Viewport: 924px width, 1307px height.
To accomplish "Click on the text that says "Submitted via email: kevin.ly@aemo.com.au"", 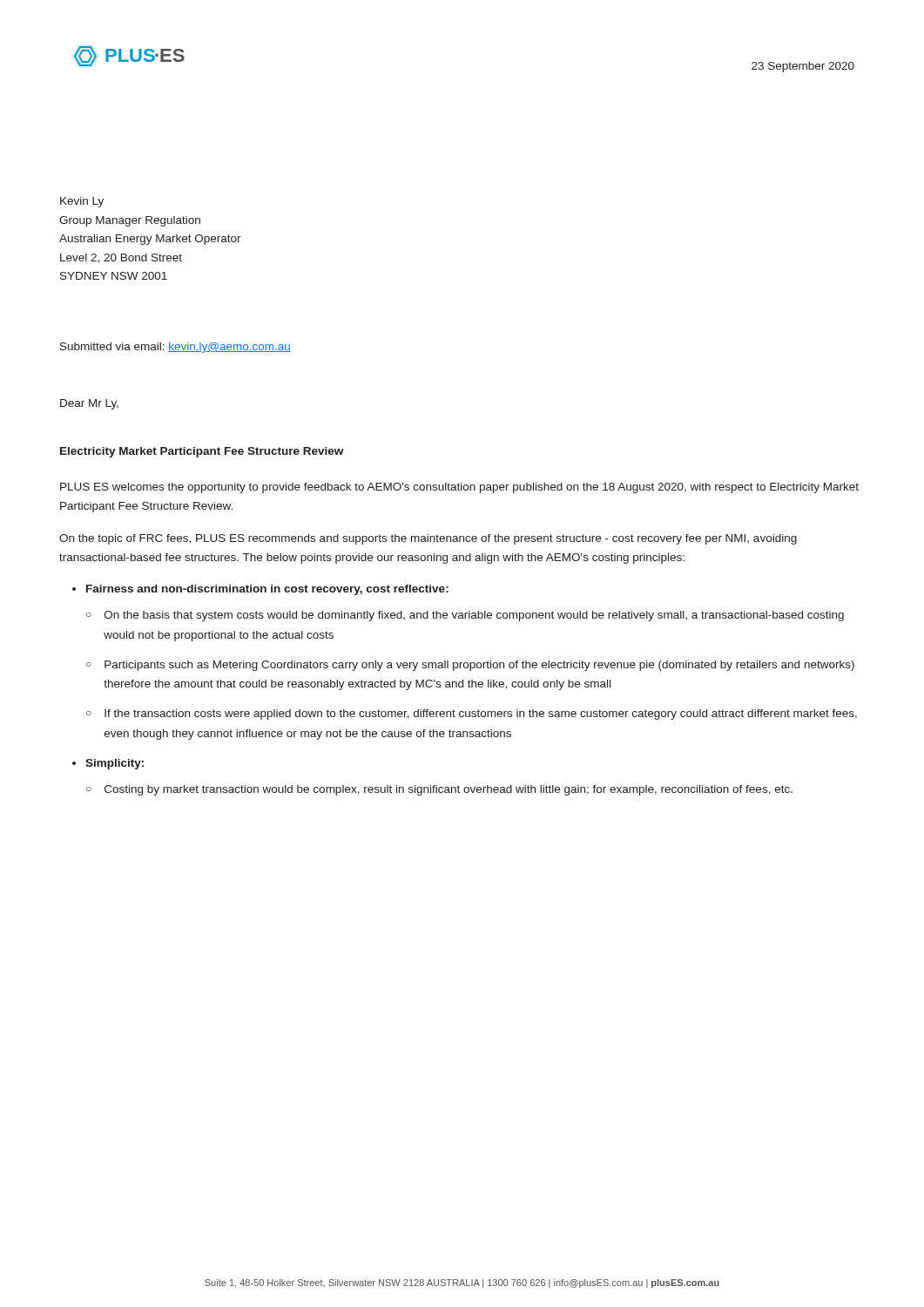I will coord(175,346).
